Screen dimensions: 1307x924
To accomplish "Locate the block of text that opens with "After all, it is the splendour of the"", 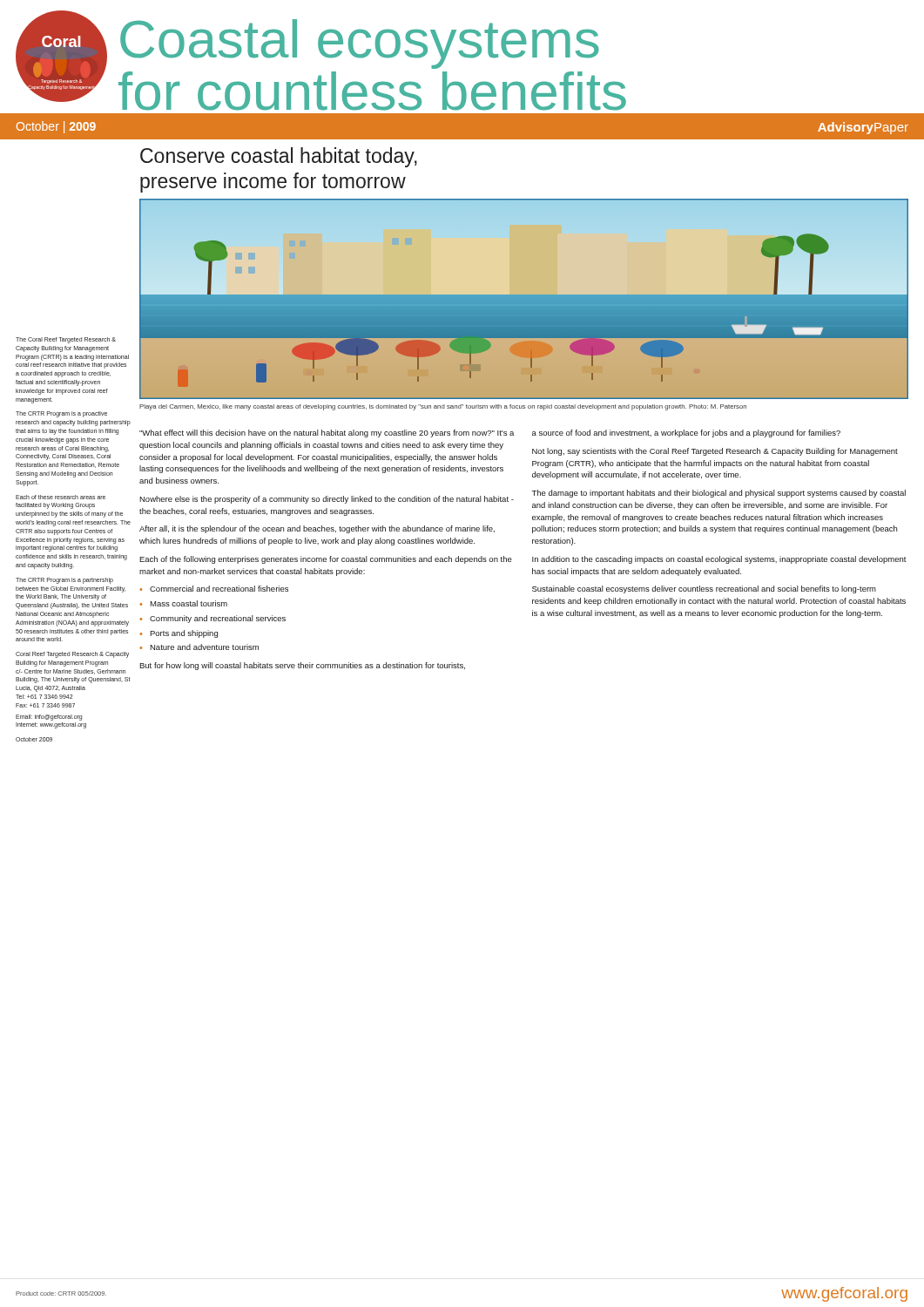I will click(328, 535).
